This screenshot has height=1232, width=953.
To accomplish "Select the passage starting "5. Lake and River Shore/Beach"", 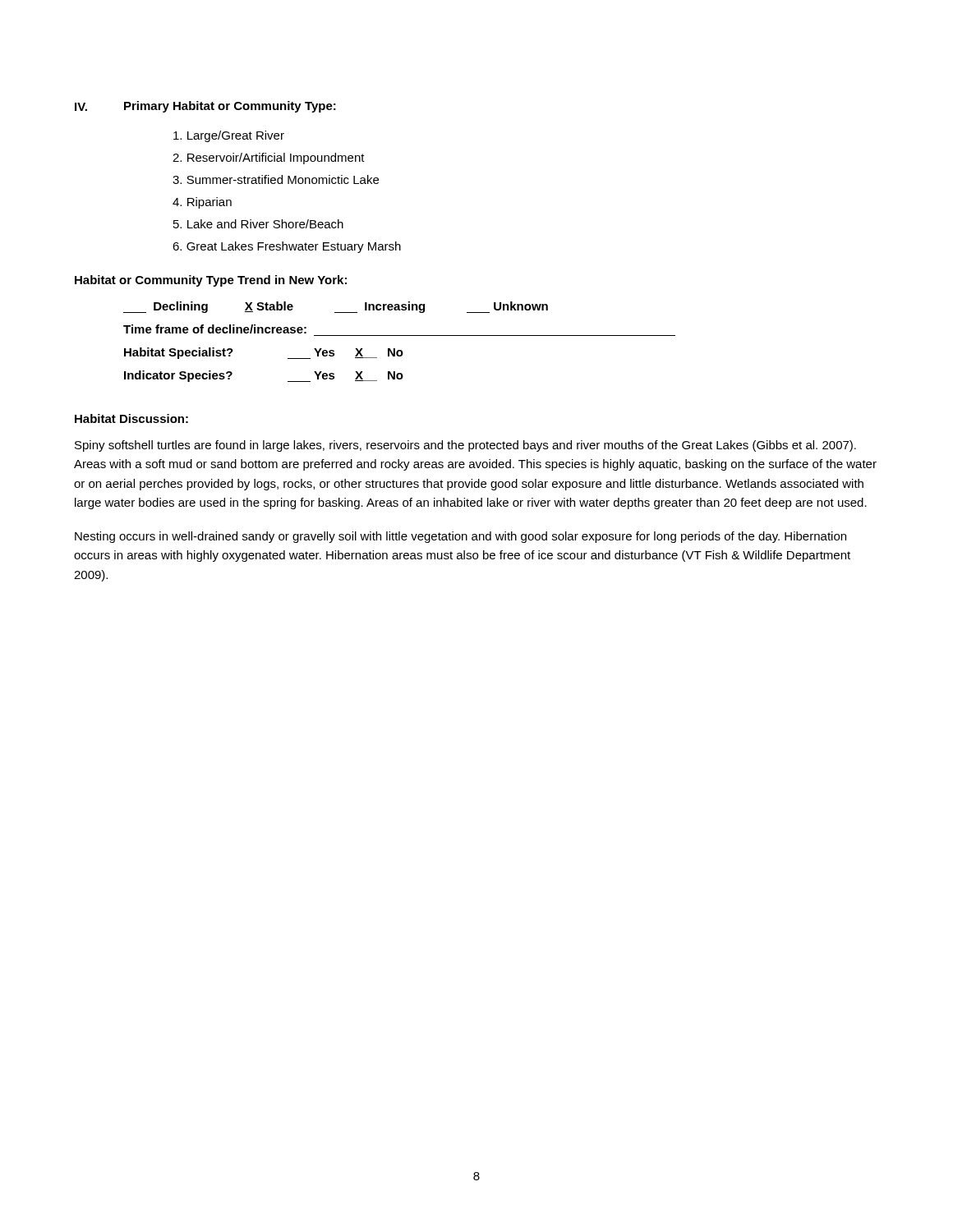I will coord(258,224).
